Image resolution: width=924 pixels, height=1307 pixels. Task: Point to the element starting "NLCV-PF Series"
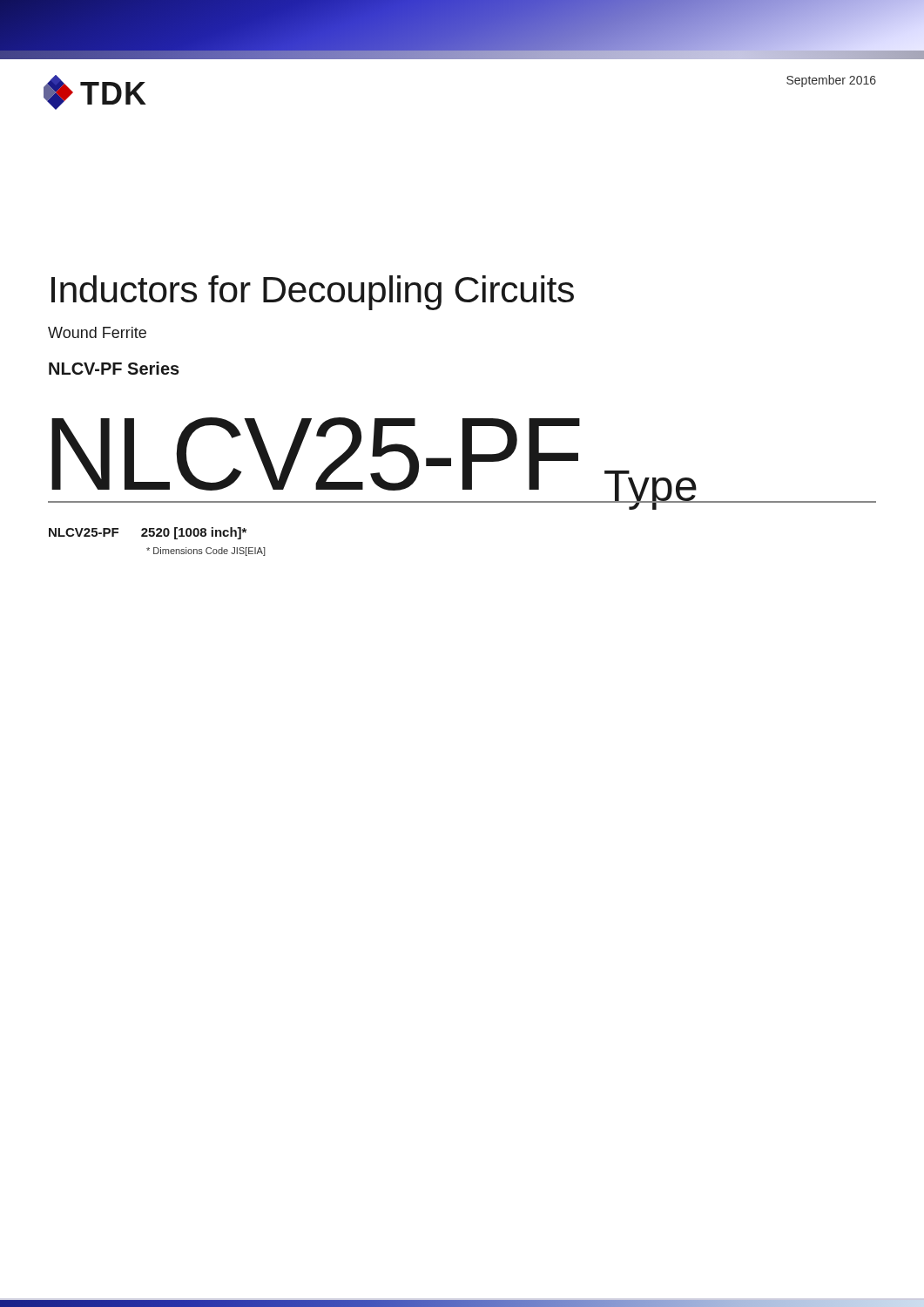point(114,369)
